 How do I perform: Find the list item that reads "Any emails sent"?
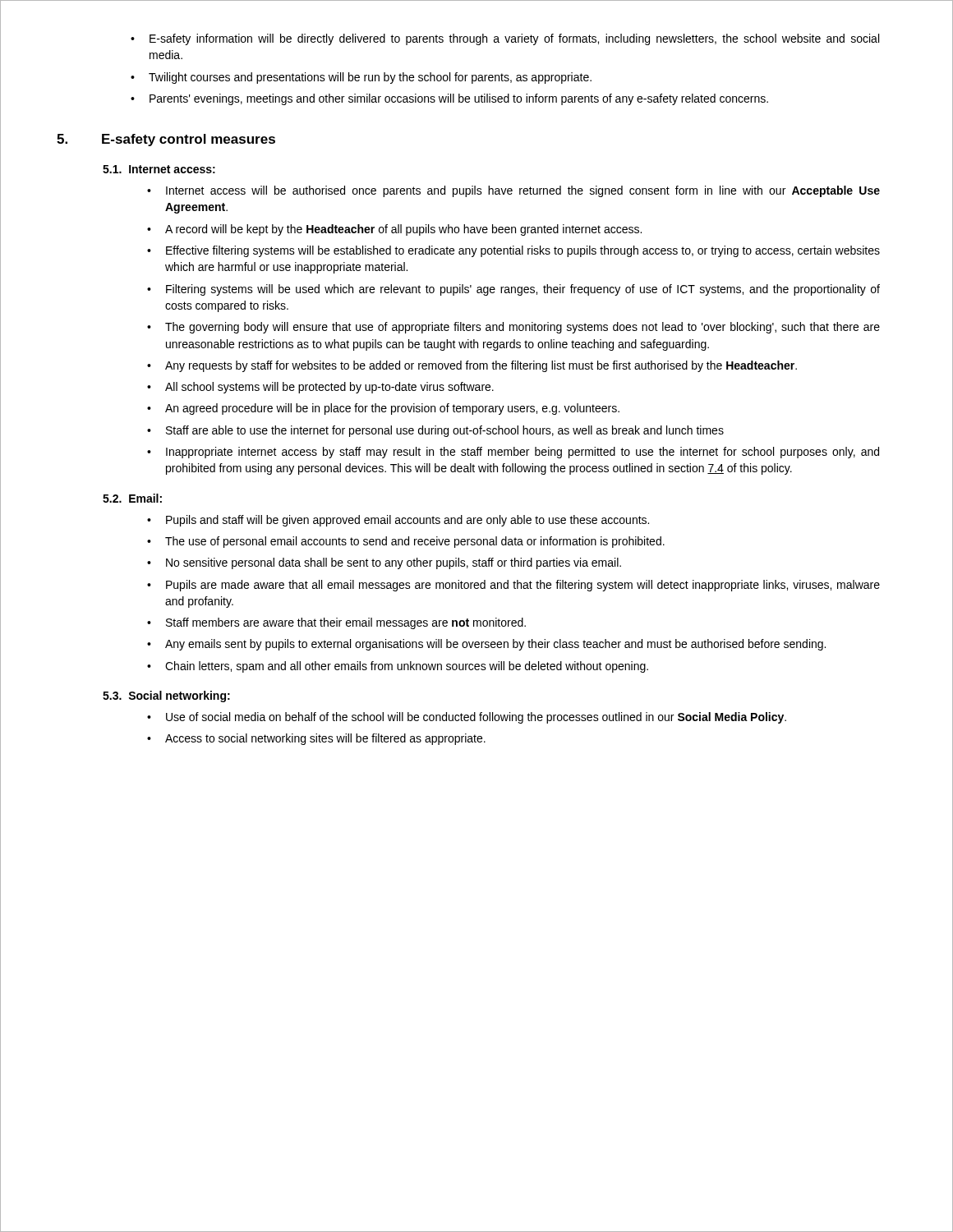tap(513, 644)
